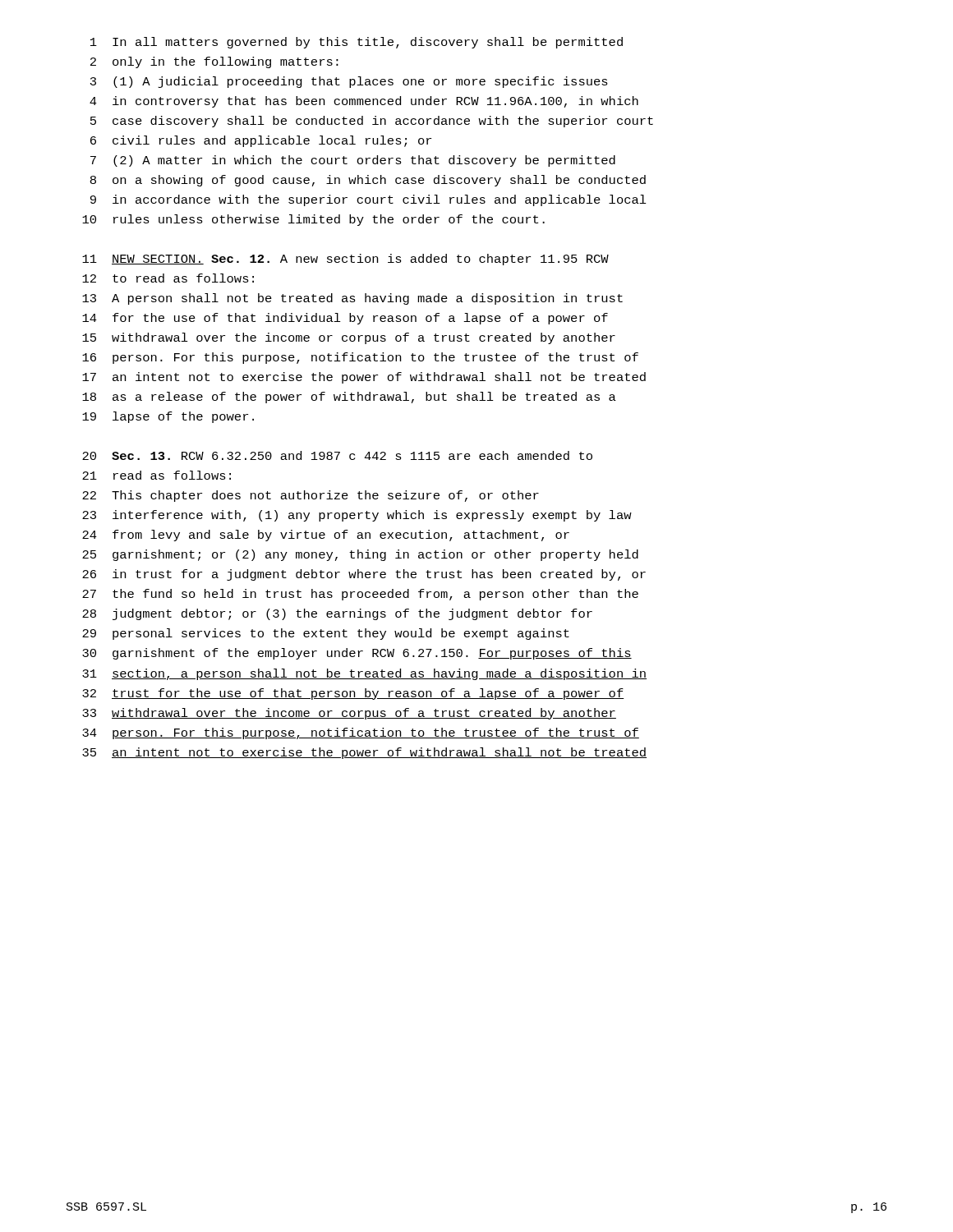
Task: Find the block on this page that starts "3 (1) A"
Action: pyautogui.click(x=476, y=82)
